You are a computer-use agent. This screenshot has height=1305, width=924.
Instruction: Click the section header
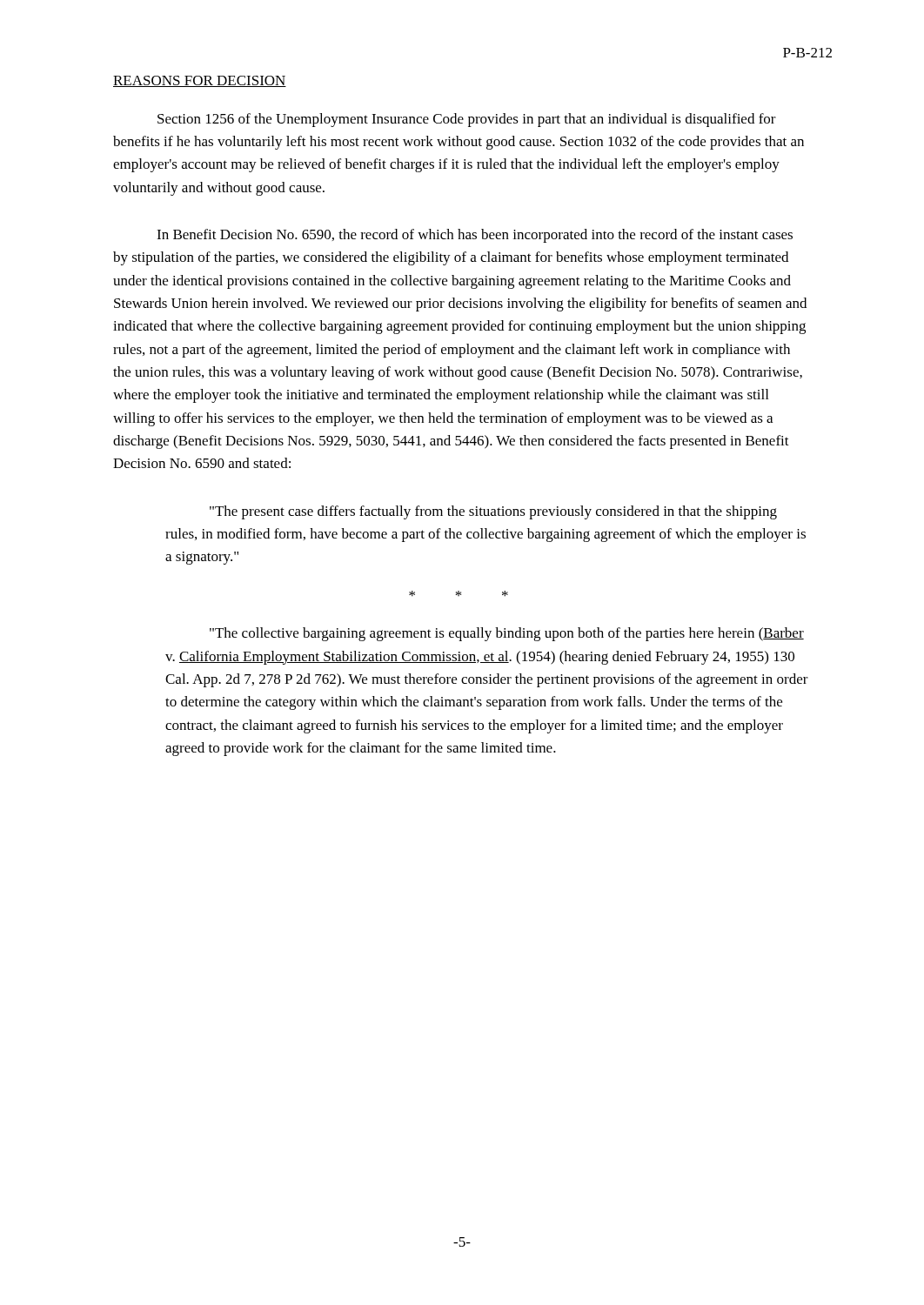[x=199, y=80]
